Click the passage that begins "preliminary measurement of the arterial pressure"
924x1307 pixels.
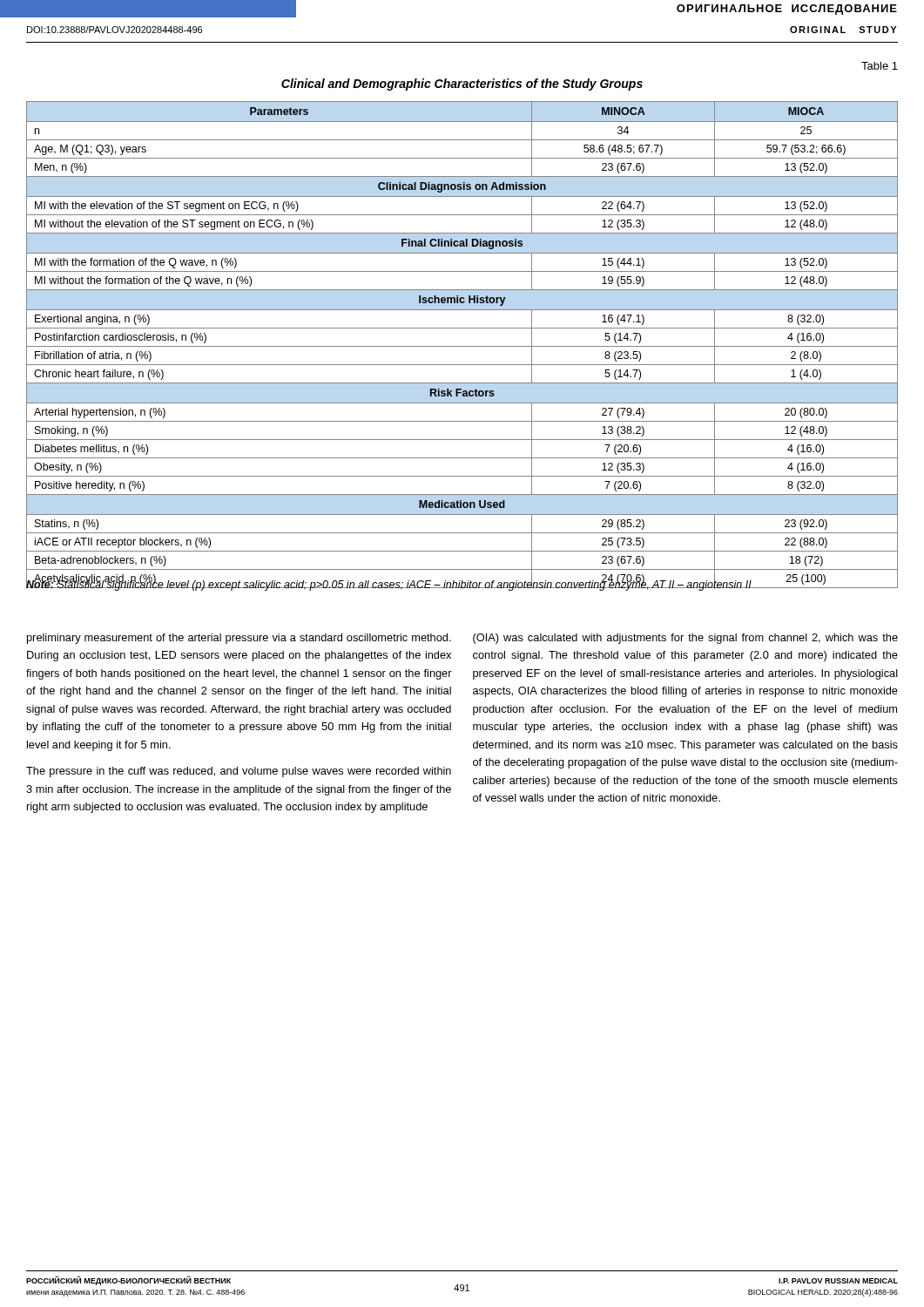pos(239,723)
